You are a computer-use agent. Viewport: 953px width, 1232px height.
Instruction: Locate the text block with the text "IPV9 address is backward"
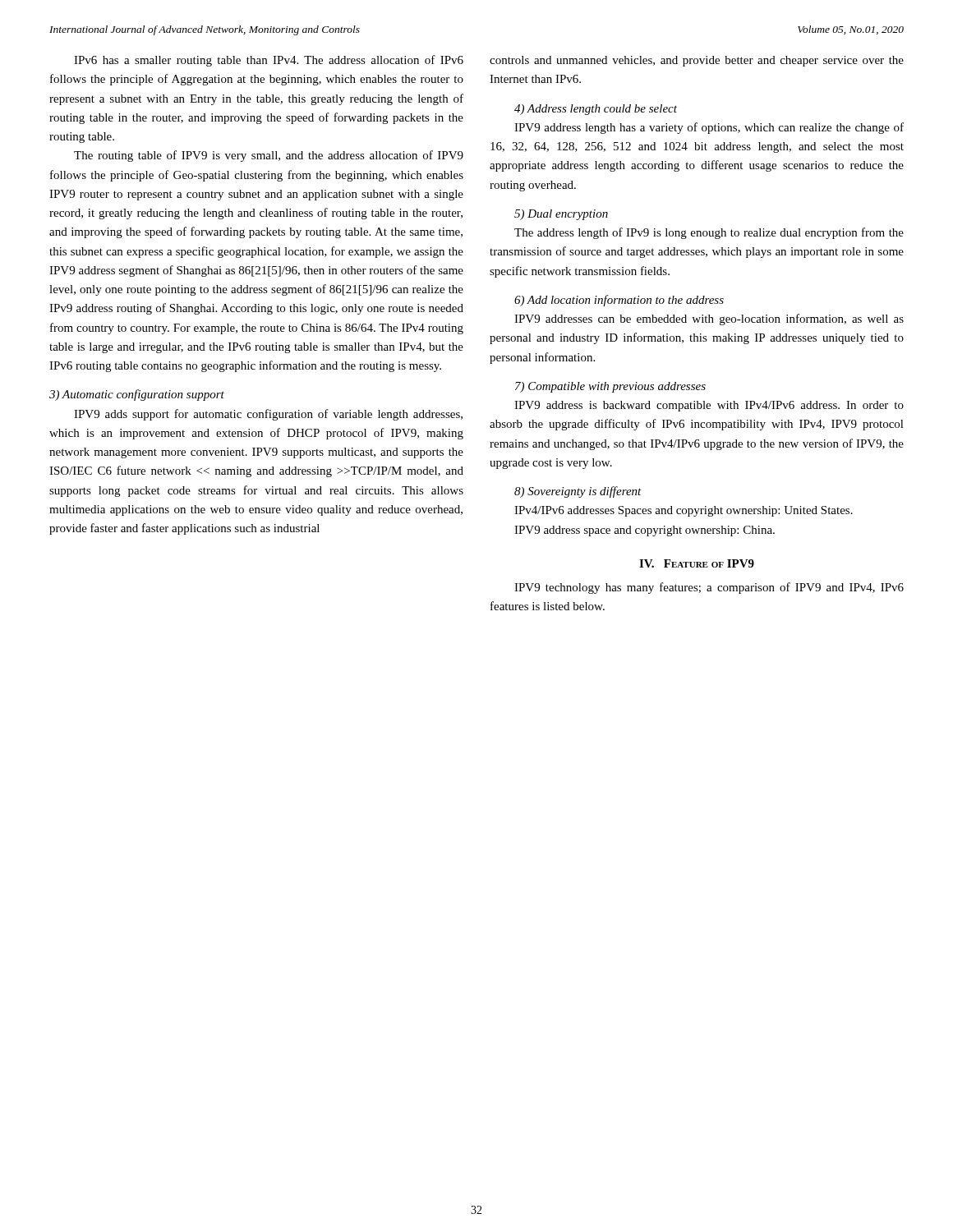point(697,434)
